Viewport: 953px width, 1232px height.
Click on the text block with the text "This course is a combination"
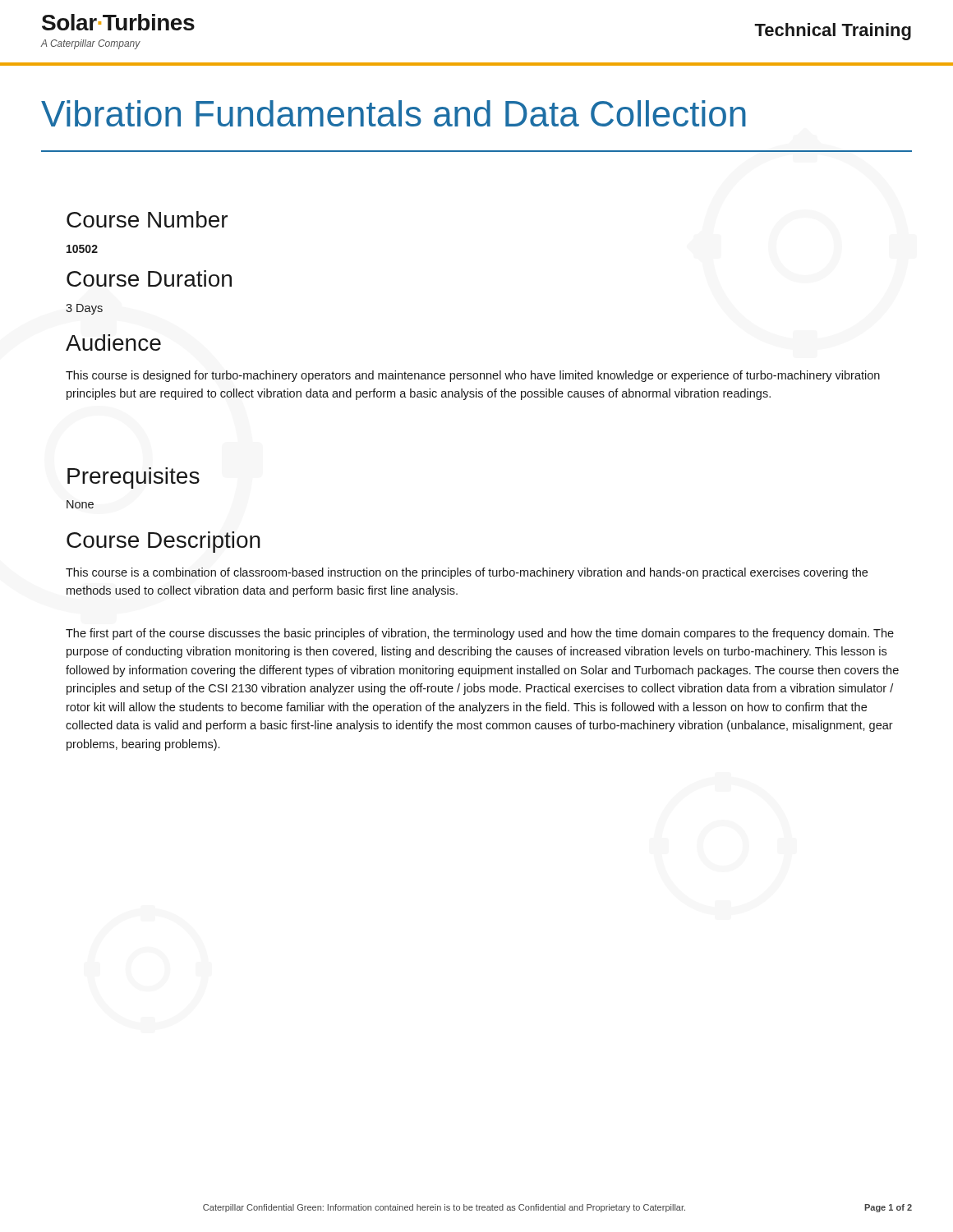point(467,582)
